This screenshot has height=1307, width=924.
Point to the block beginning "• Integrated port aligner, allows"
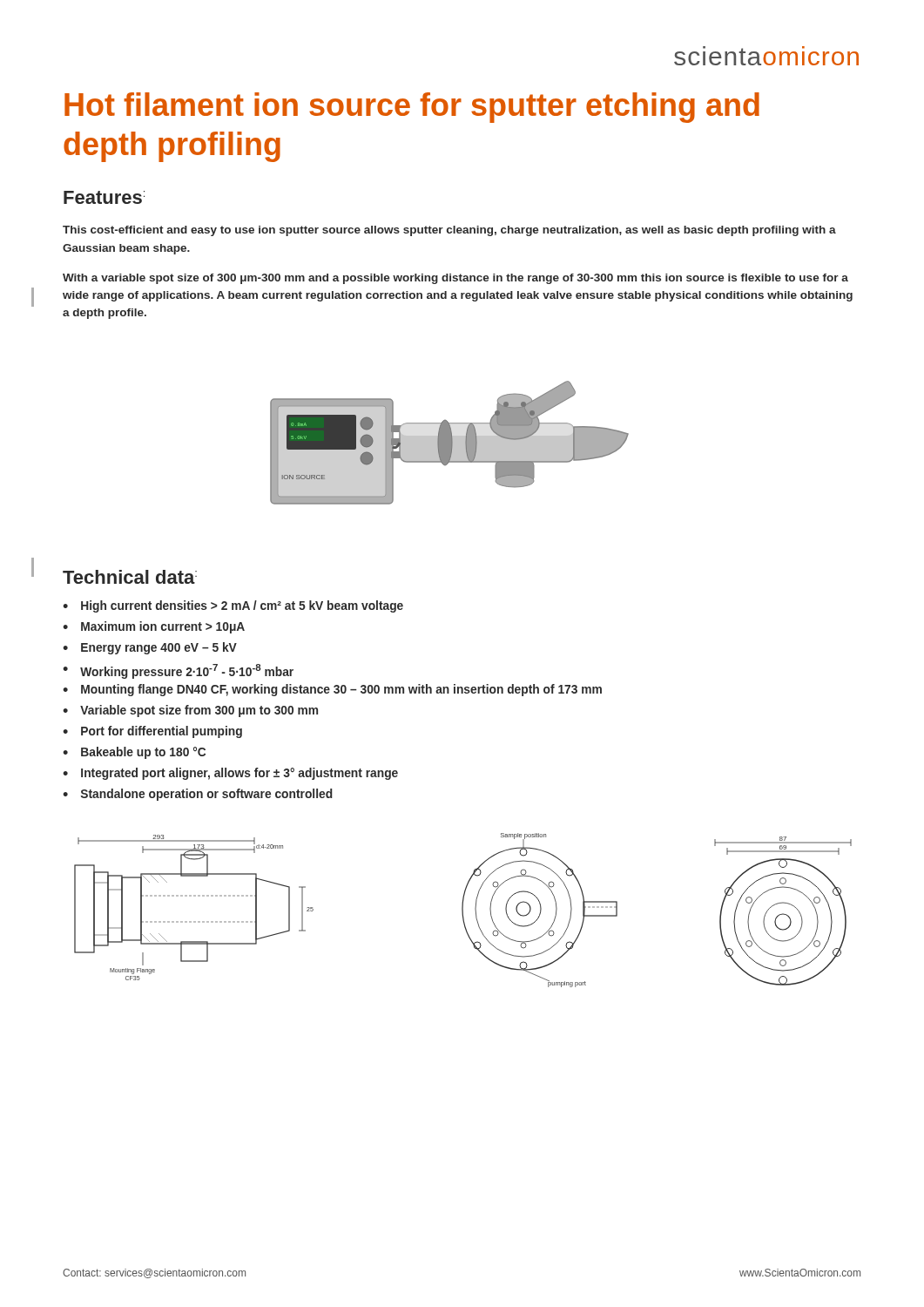click(x=230, y=775)
